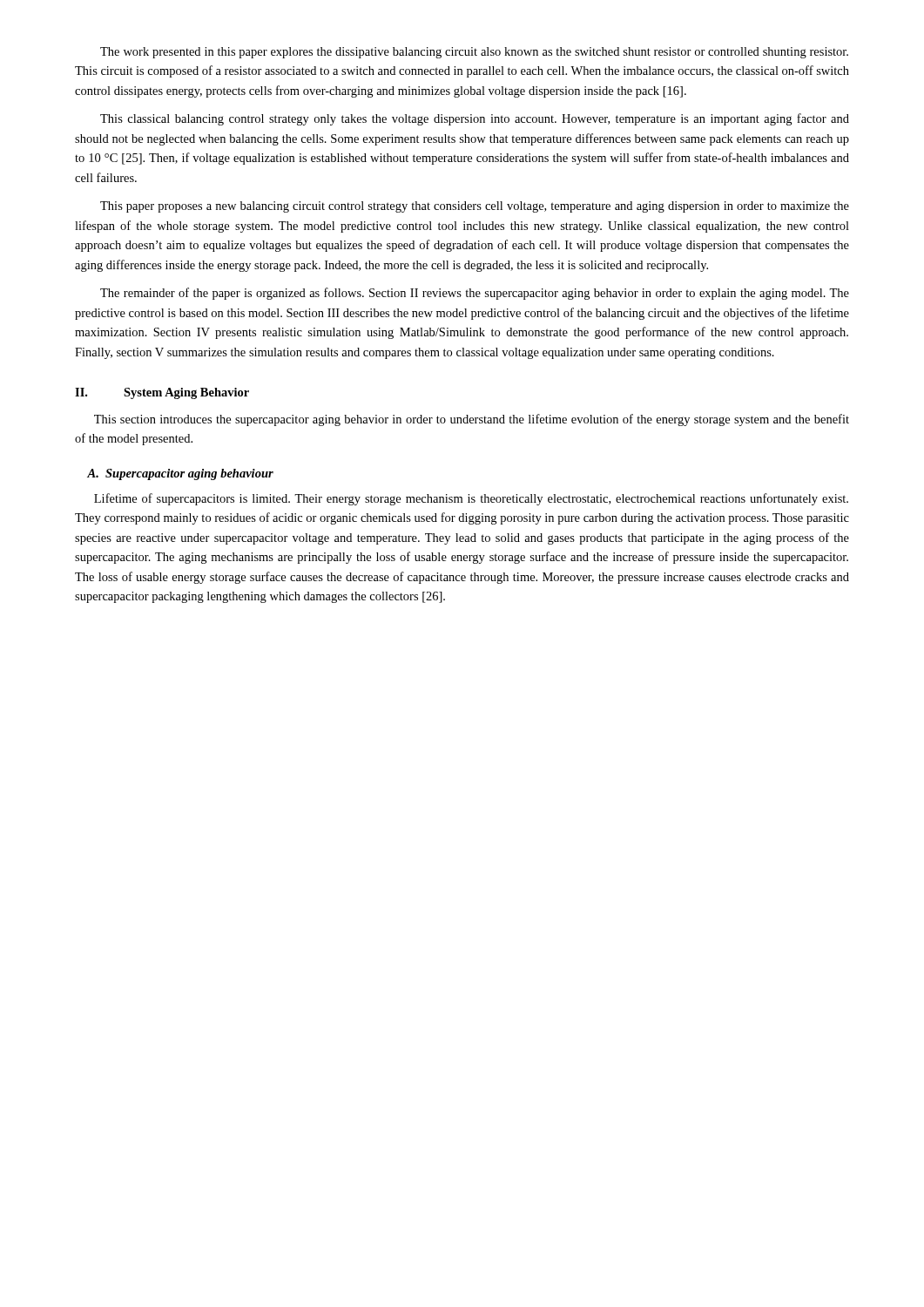This screenshot has height=1307, width=924.
Task: Find the text block with the text "This classical balancing control strategy"
Action: pyautogui.click(x=462, y=148)
